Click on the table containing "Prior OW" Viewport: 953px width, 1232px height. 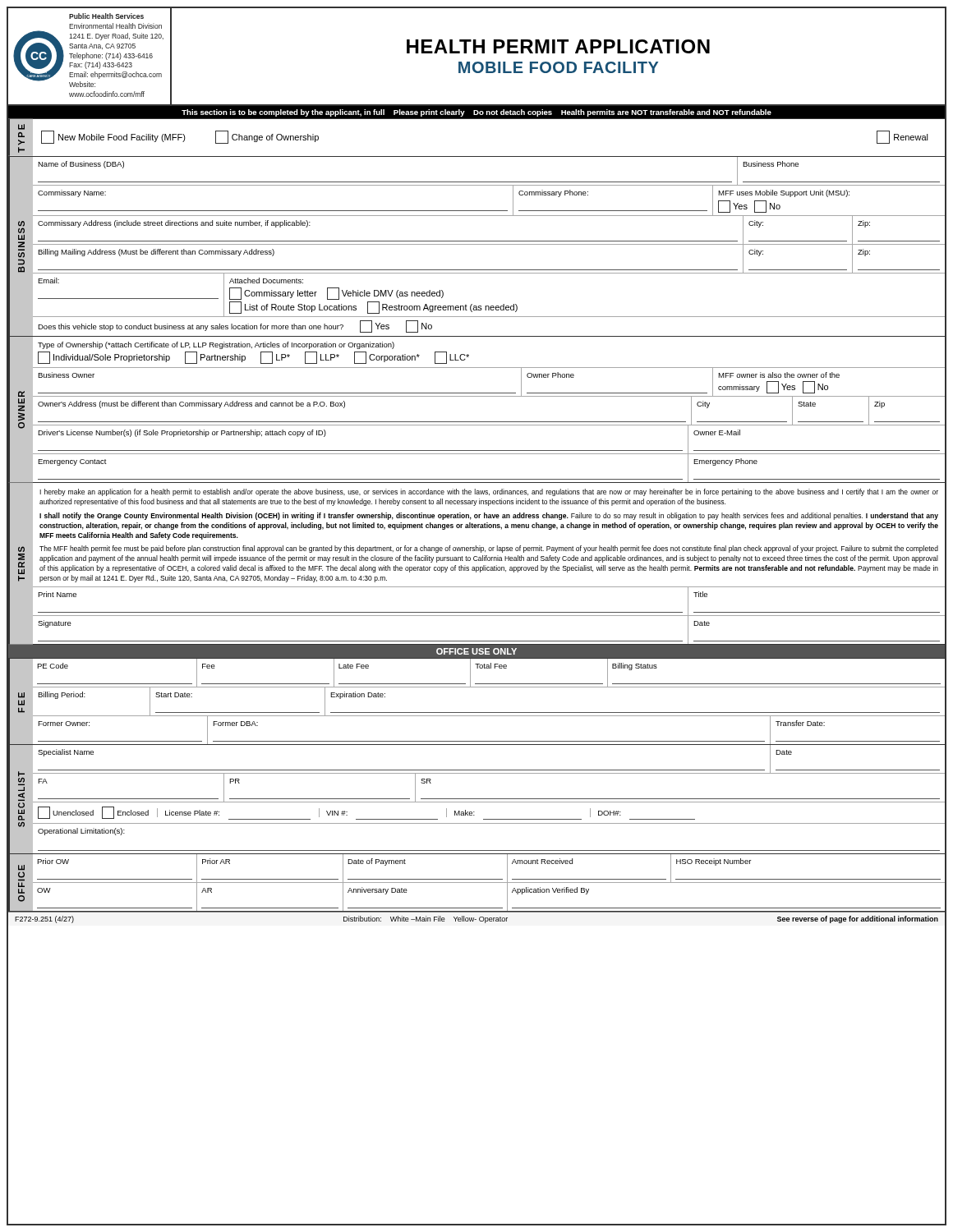click(x=489, y=869)
